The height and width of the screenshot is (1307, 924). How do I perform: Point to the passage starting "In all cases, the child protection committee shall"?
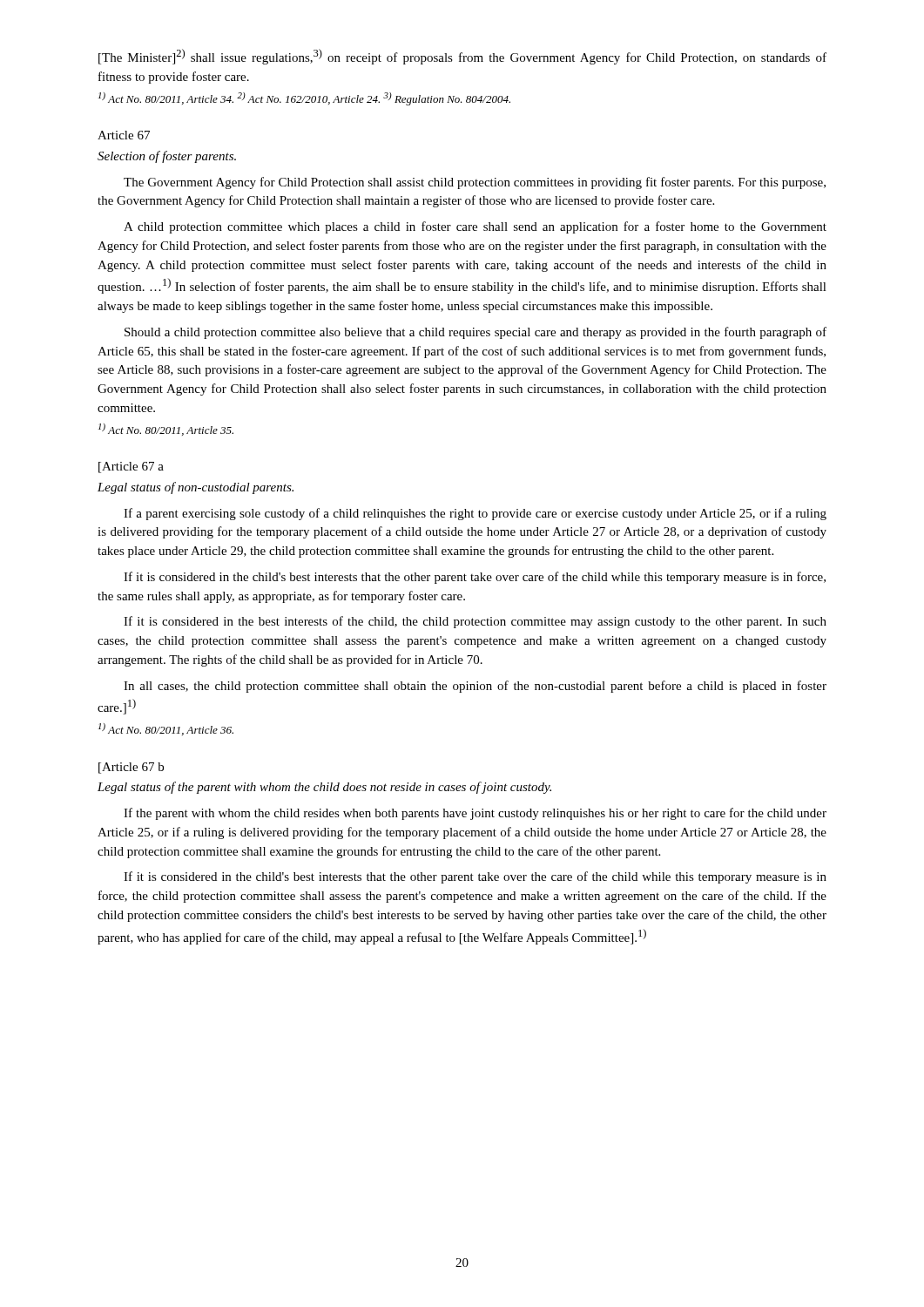tap(462, 697)
